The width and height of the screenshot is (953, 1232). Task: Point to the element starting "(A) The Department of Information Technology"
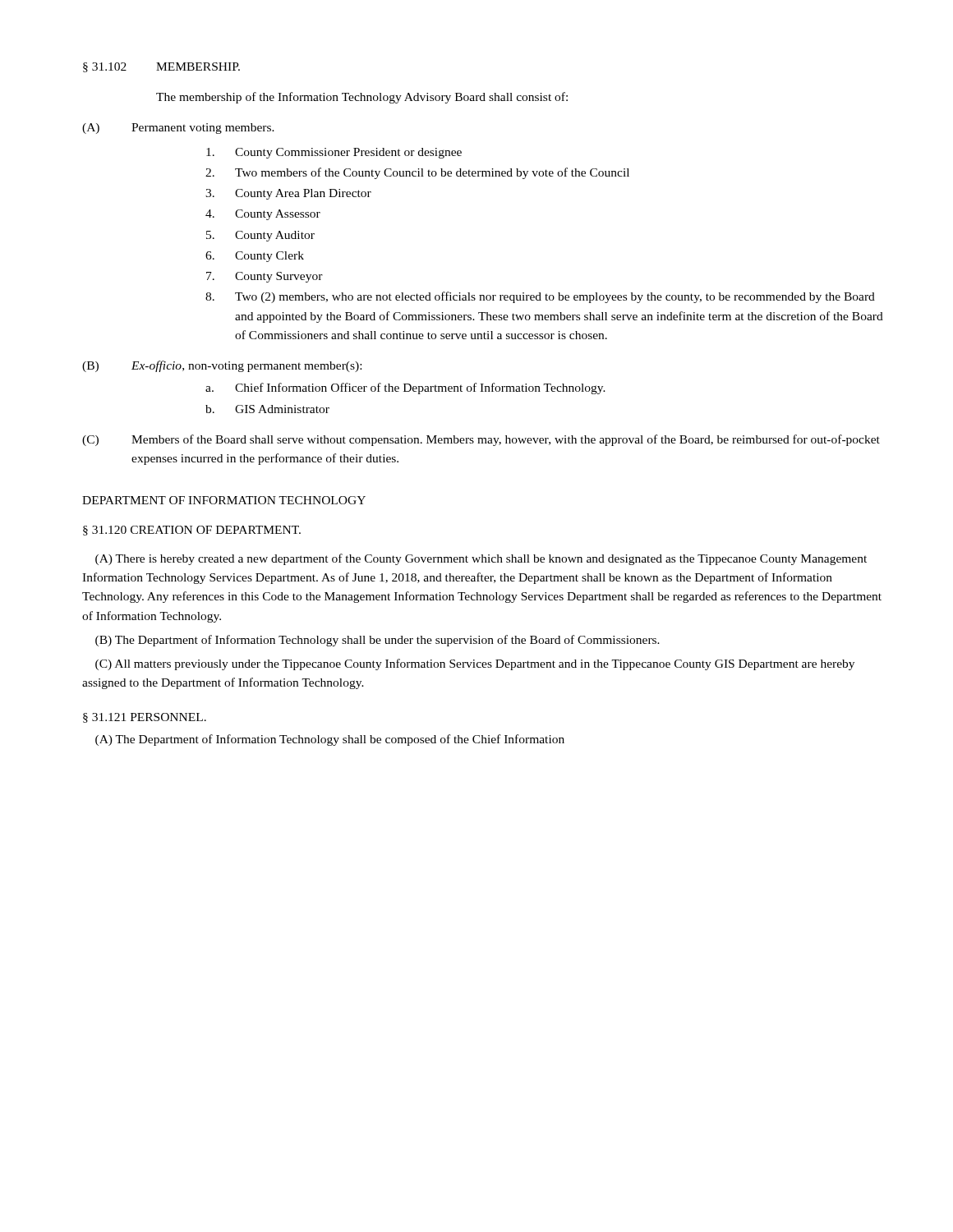pos(323,739)
